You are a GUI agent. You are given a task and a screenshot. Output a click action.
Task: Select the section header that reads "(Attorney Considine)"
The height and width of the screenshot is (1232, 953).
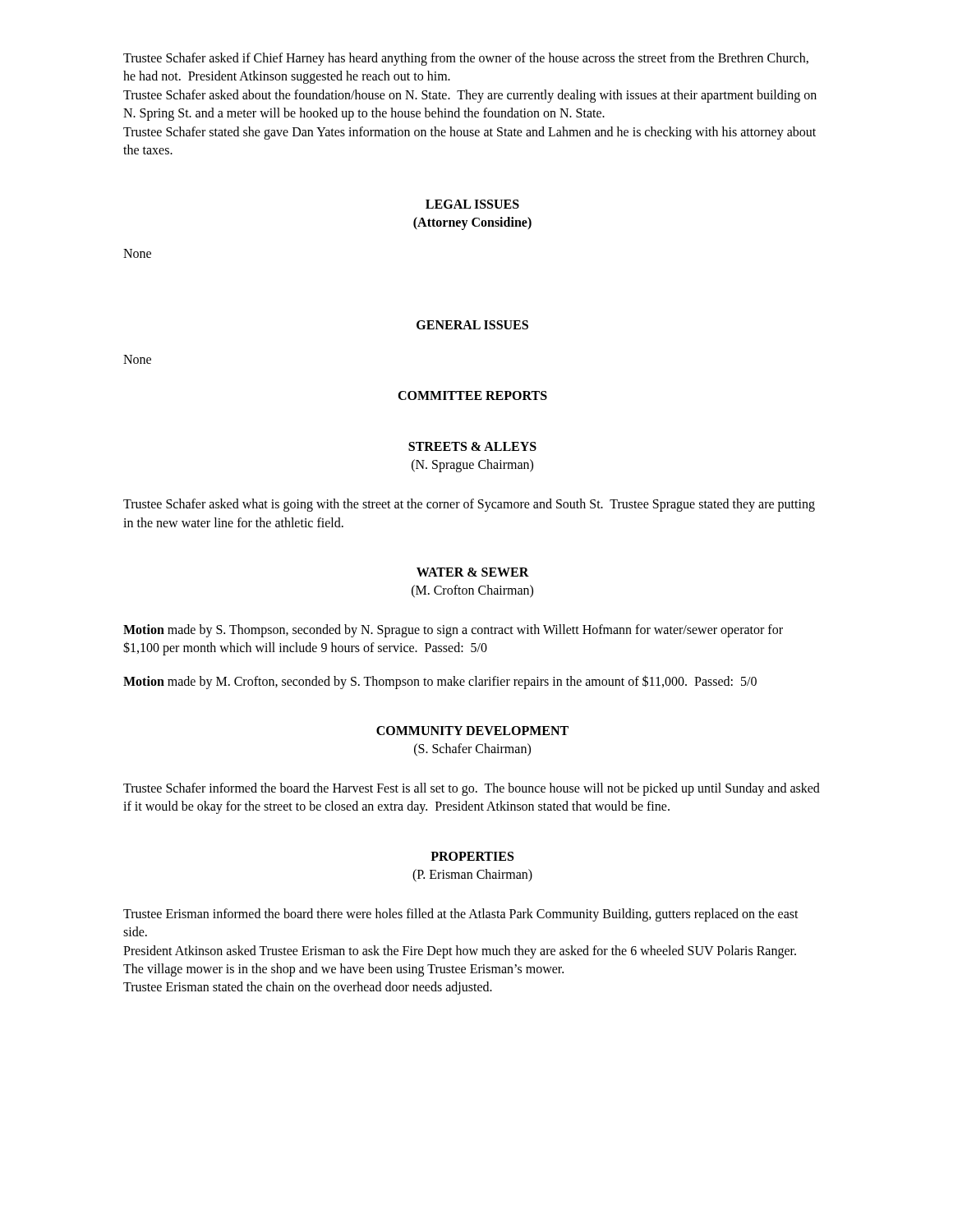(x=472, y=222)
